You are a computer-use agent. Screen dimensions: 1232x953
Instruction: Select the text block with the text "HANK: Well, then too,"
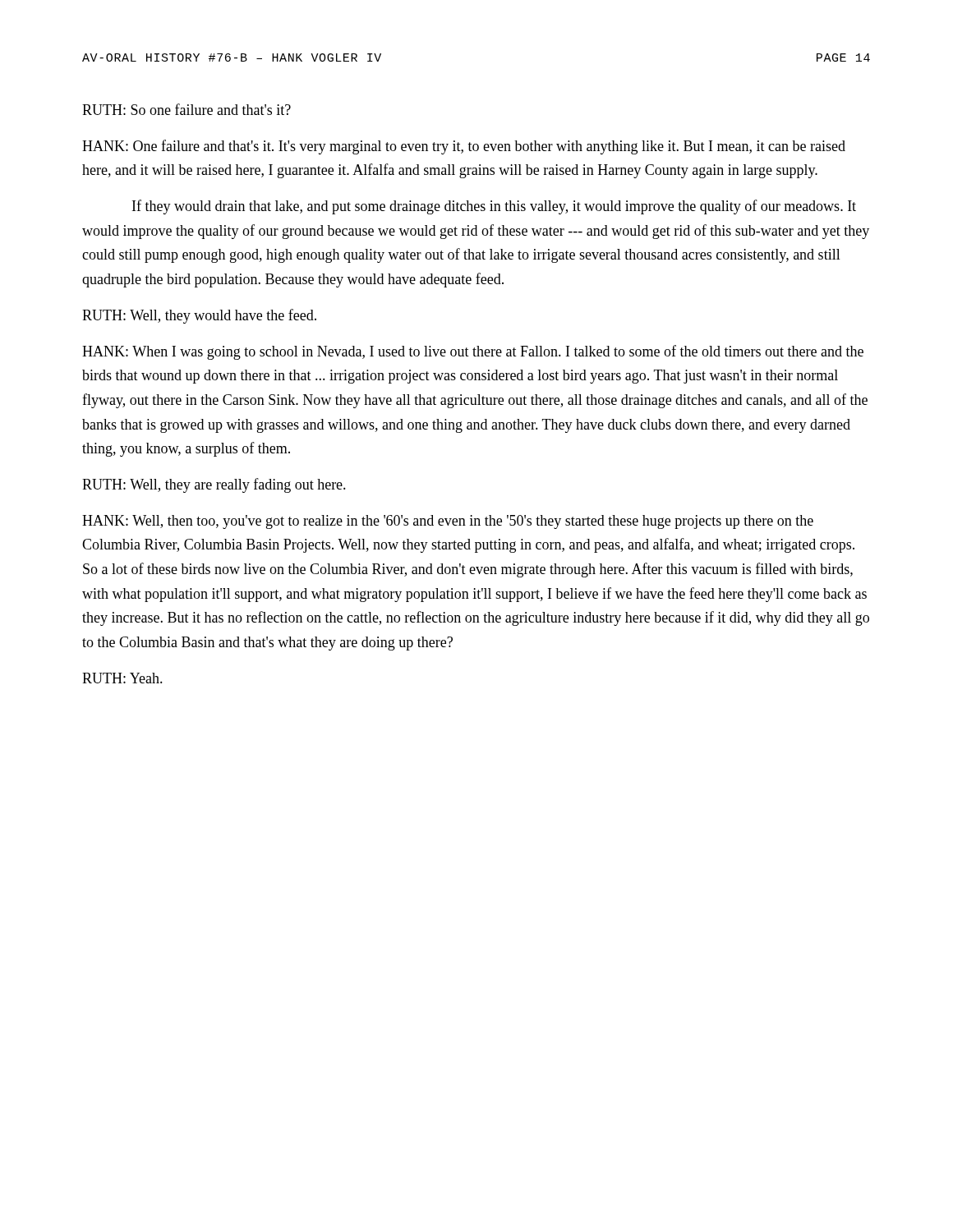pos(476,581)
